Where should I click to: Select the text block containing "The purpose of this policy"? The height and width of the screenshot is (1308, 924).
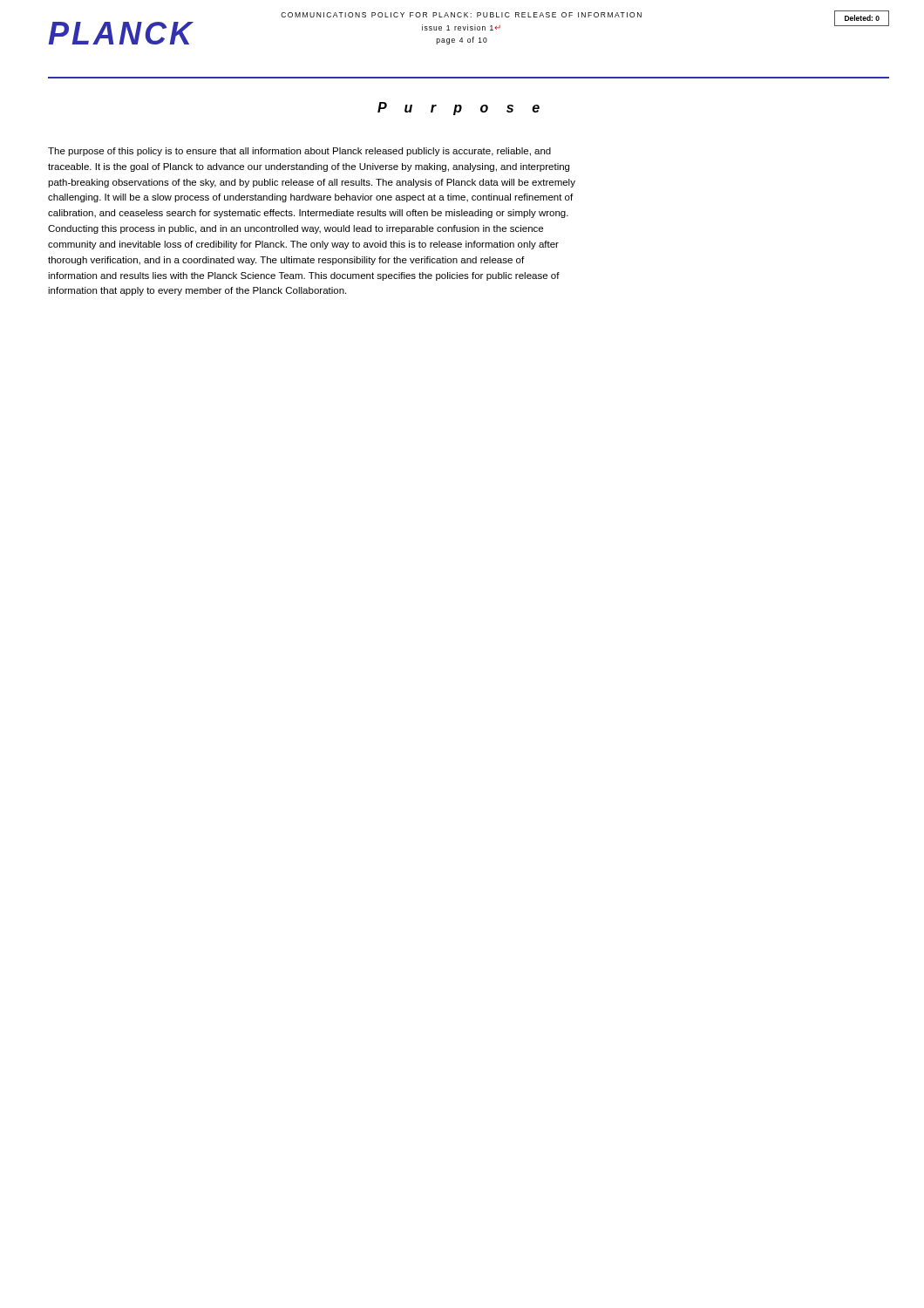click(312, 221)
